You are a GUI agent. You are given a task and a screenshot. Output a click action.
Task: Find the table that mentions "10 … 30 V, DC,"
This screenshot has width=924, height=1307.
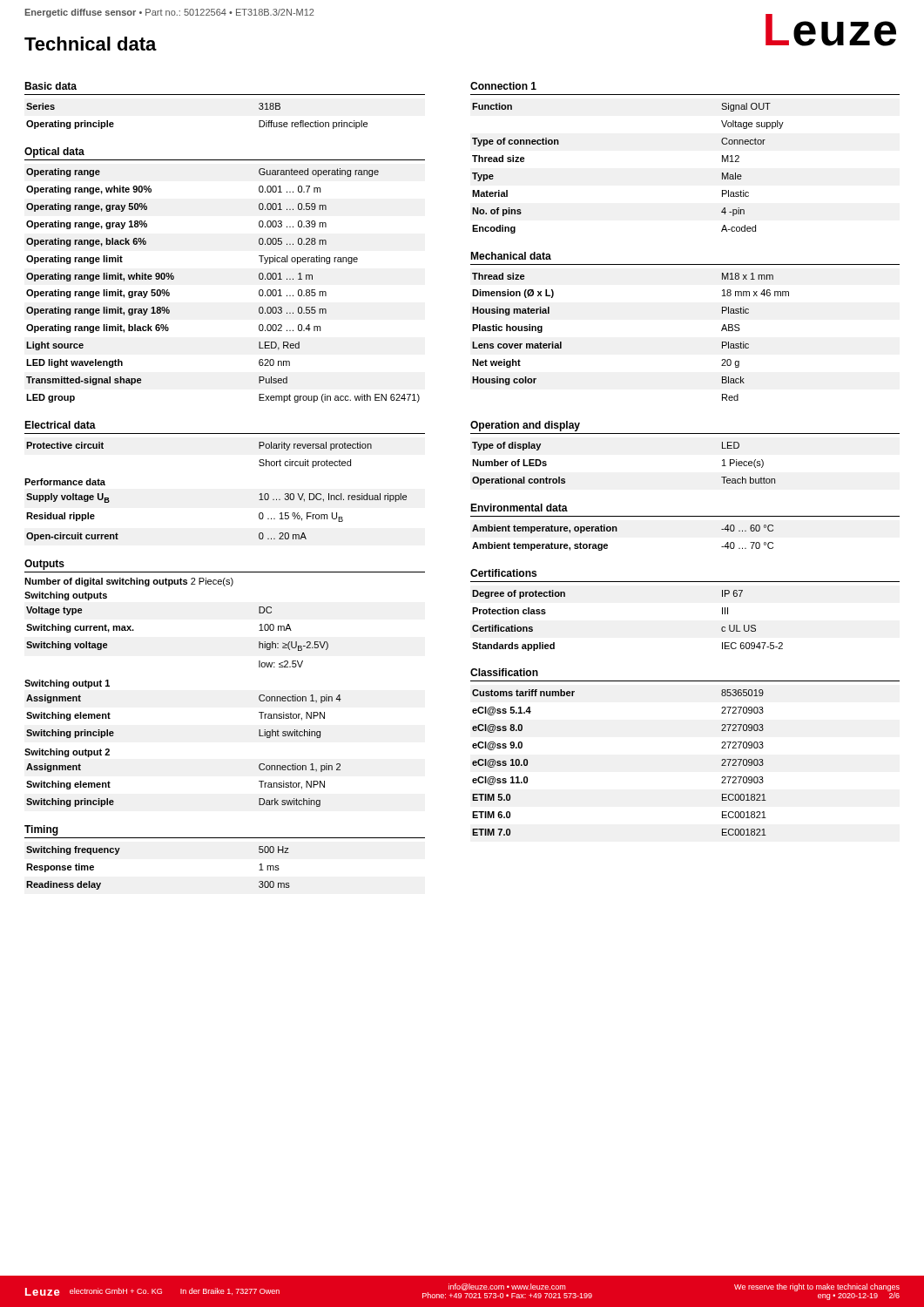[x=225, y=517]
